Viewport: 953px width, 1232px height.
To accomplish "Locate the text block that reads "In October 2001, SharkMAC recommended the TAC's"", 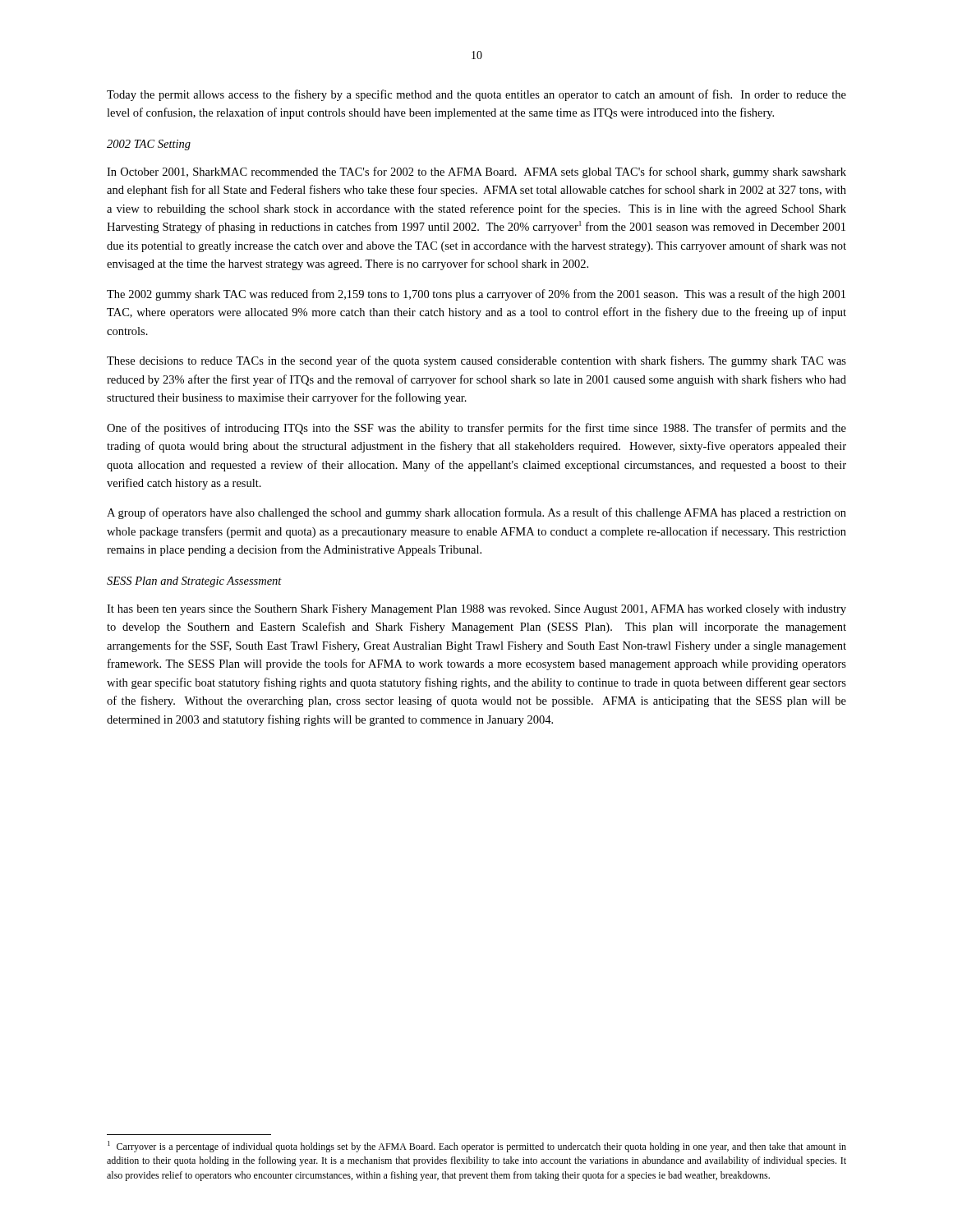I will [x=476, y=218].
